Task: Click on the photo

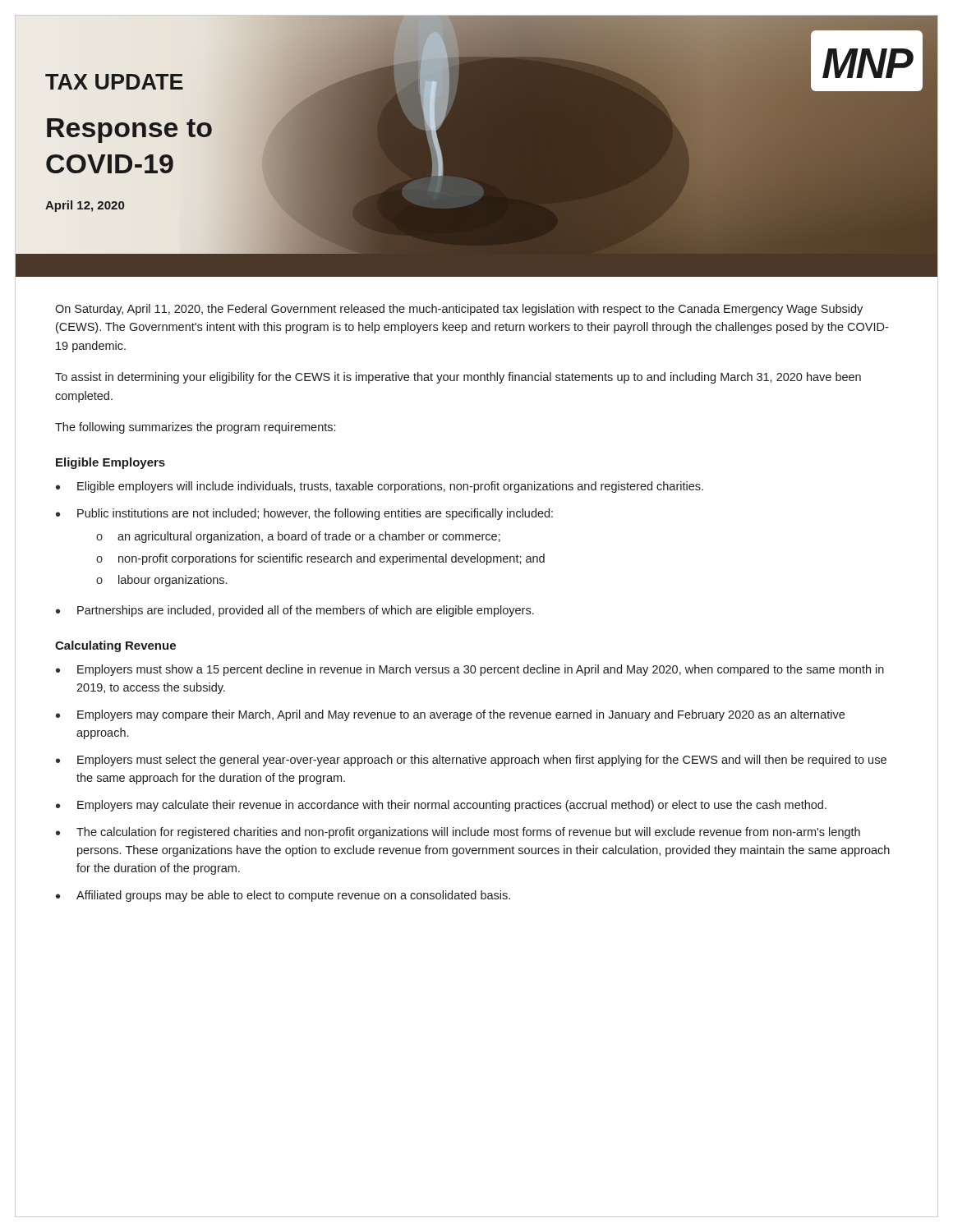Action: coord(476,135)
